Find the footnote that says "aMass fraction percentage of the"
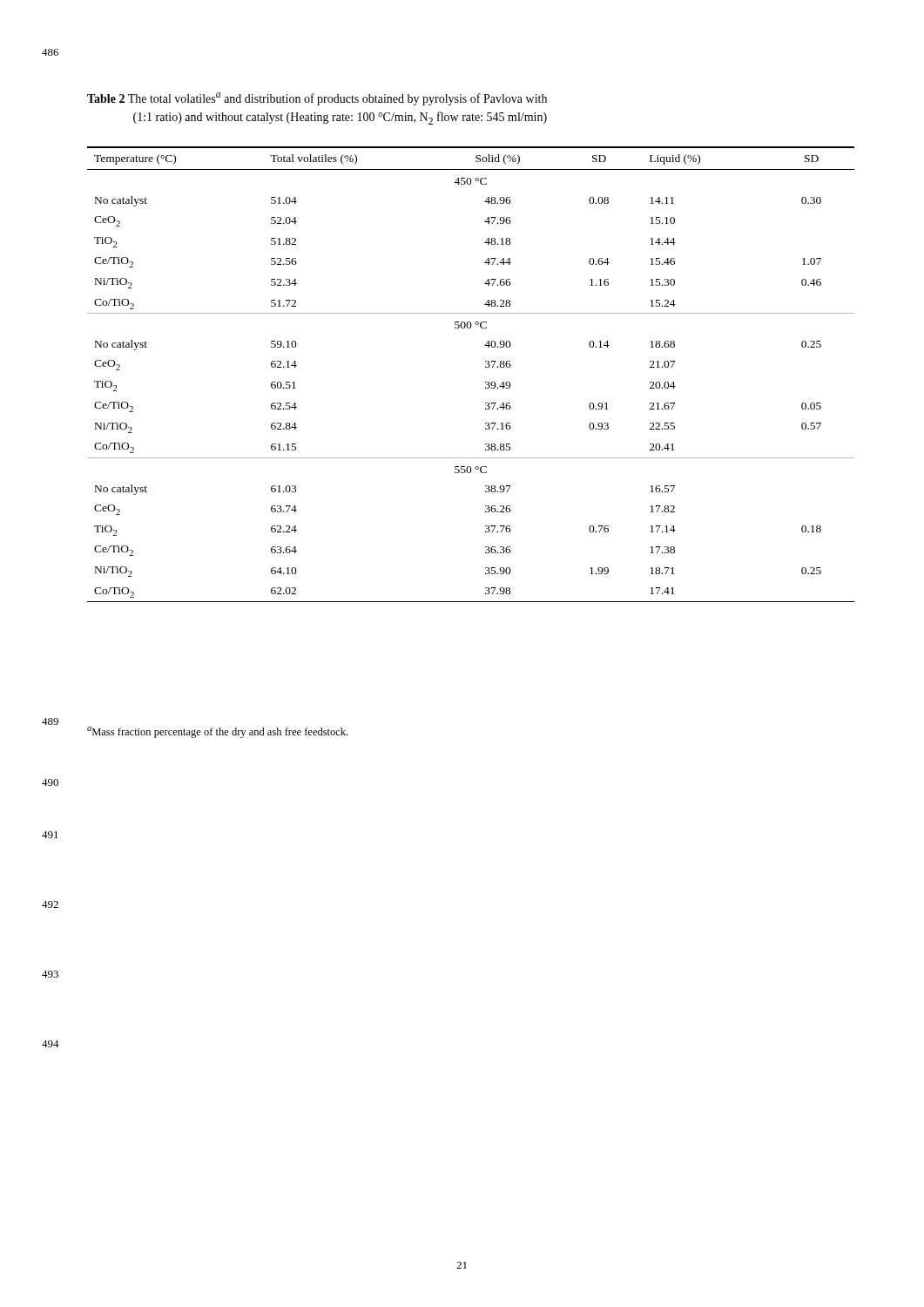Screen dimensions: 1307x924 (218, 731)
